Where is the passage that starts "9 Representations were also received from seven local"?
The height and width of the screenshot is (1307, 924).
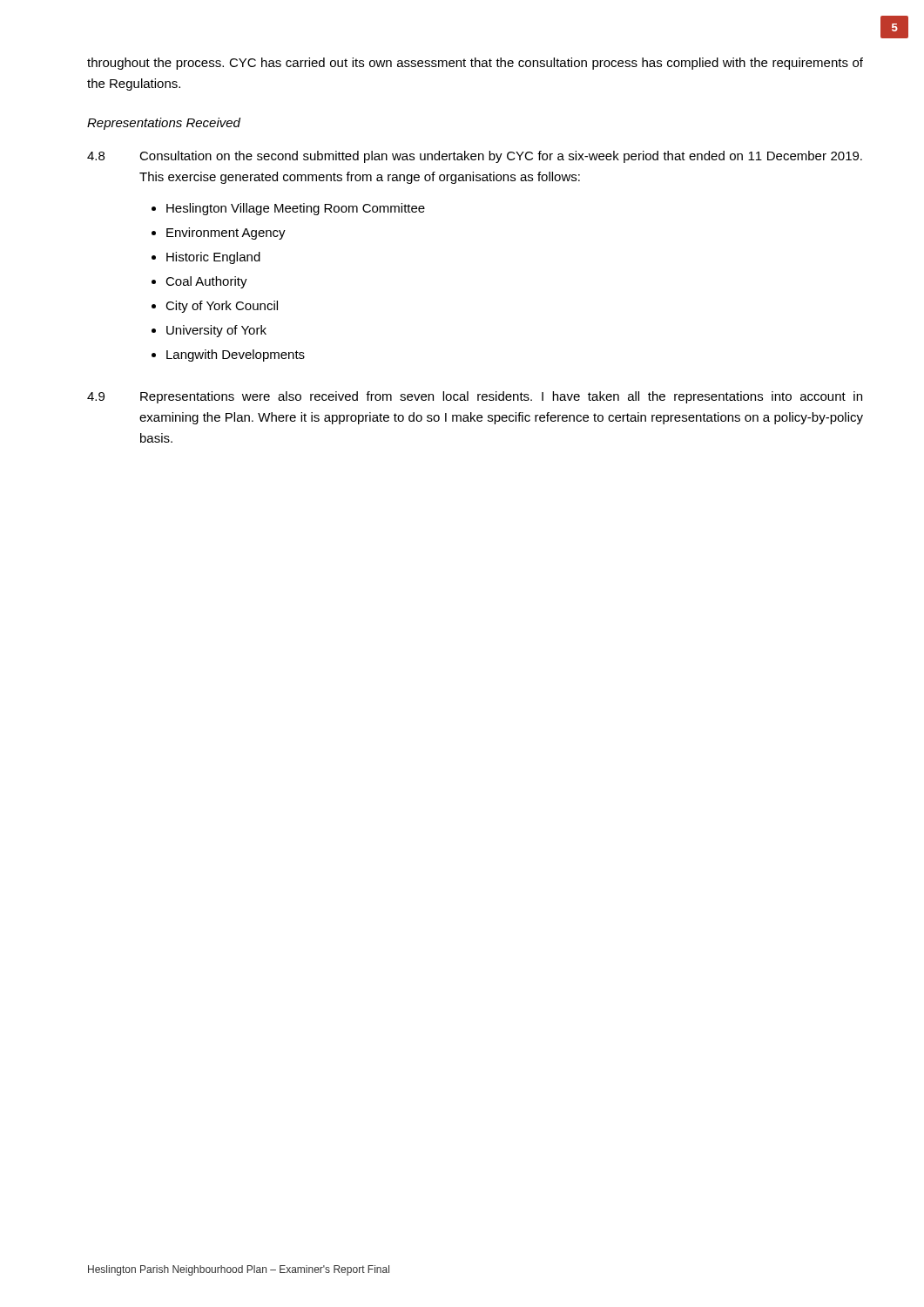click(475, 417)
